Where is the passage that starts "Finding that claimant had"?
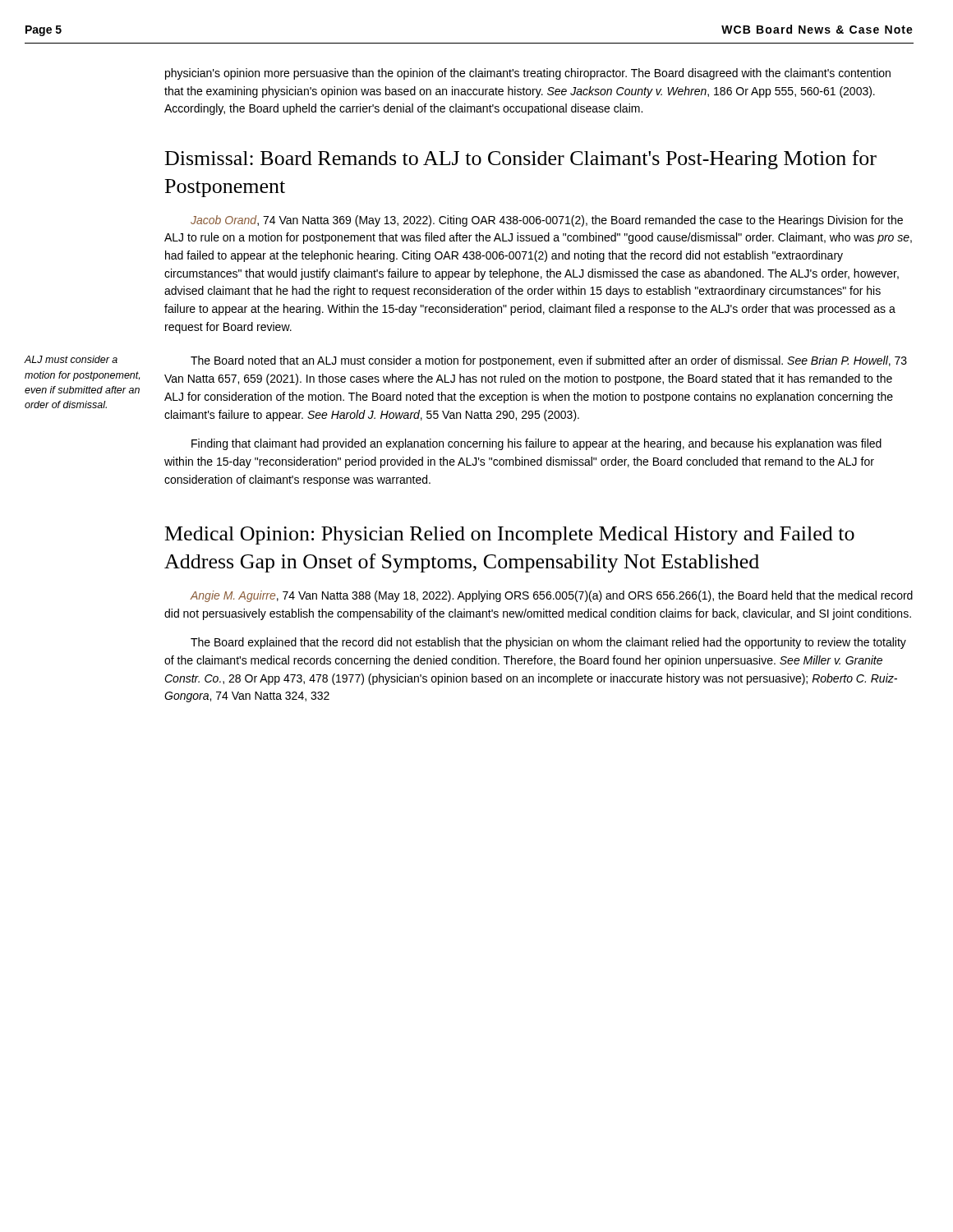Viewport: 953px width, 1232px height. [x=523, y=462]
